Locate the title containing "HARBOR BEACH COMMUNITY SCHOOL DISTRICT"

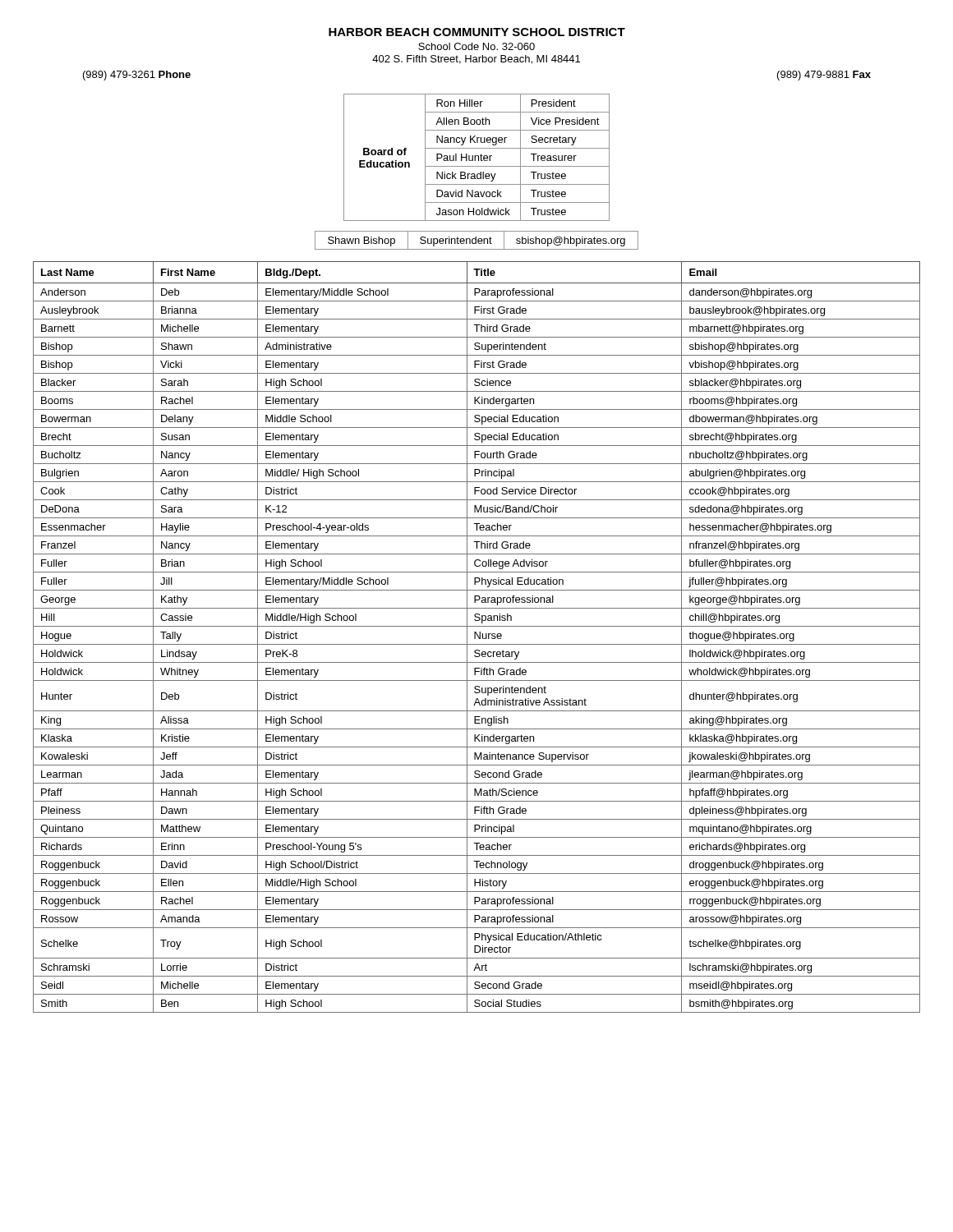pyautogui.click(x=476, y=32)
